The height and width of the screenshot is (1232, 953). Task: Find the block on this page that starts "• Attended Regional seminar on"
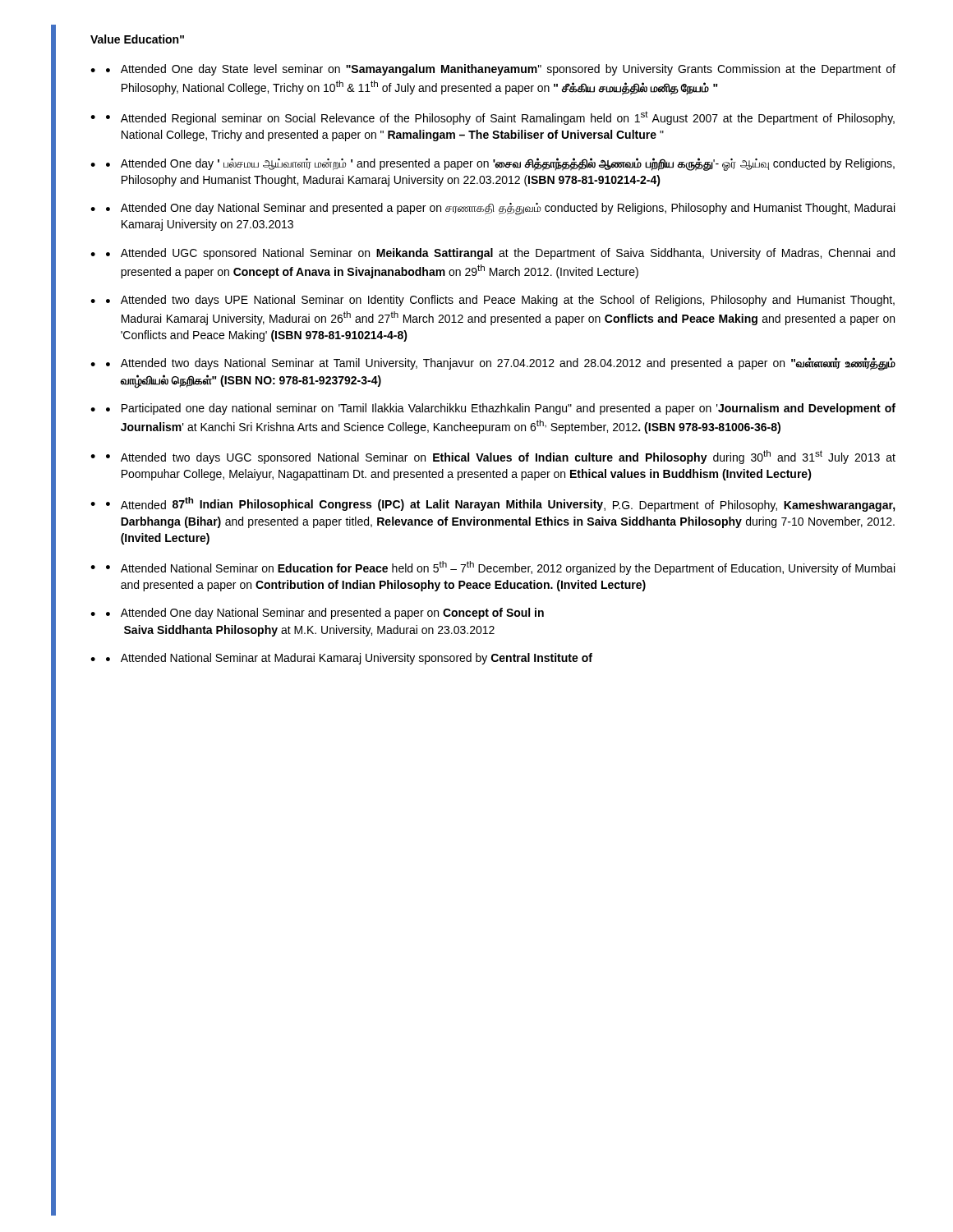500,126
